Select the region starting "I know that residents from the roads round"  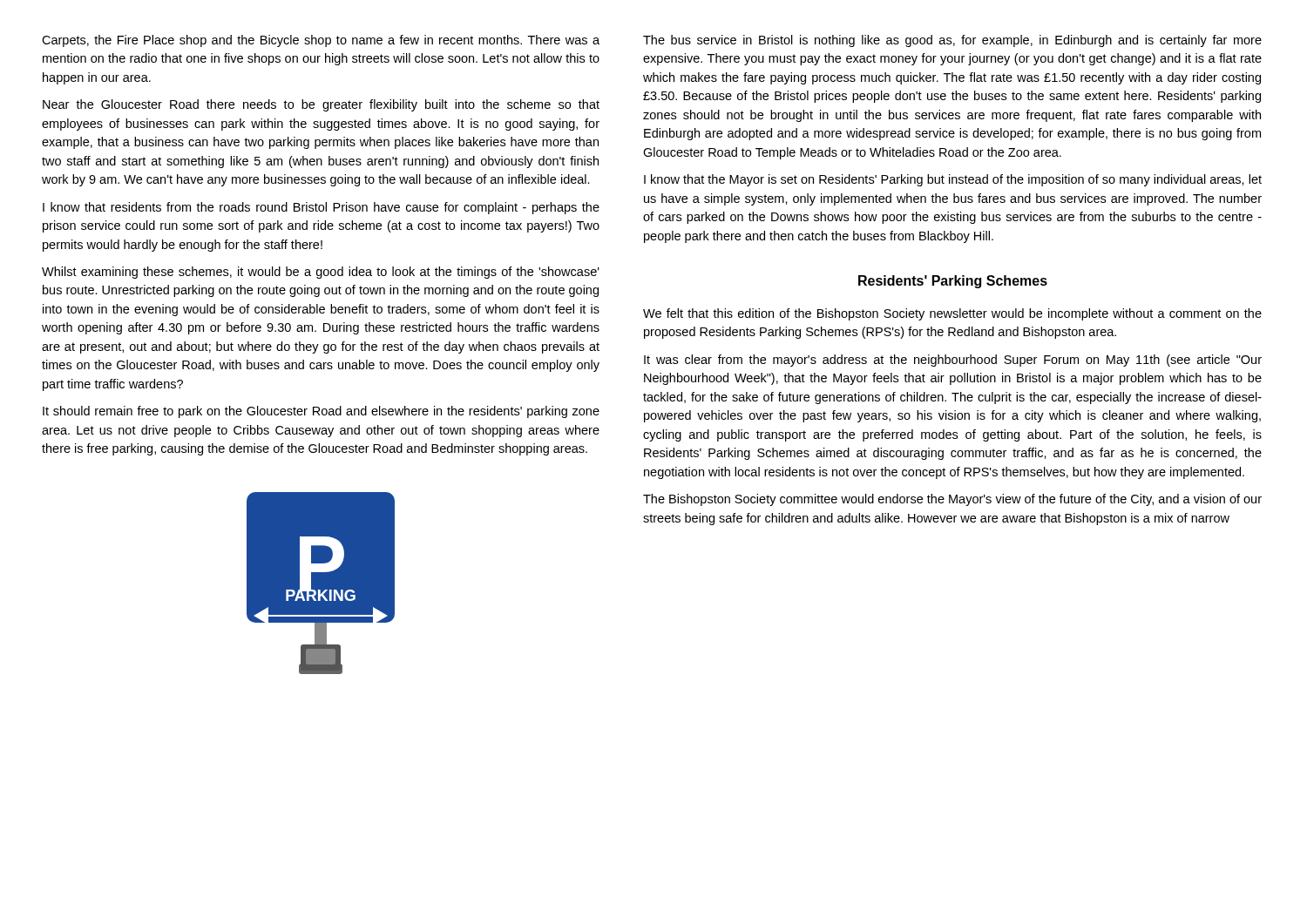point(321,226)
